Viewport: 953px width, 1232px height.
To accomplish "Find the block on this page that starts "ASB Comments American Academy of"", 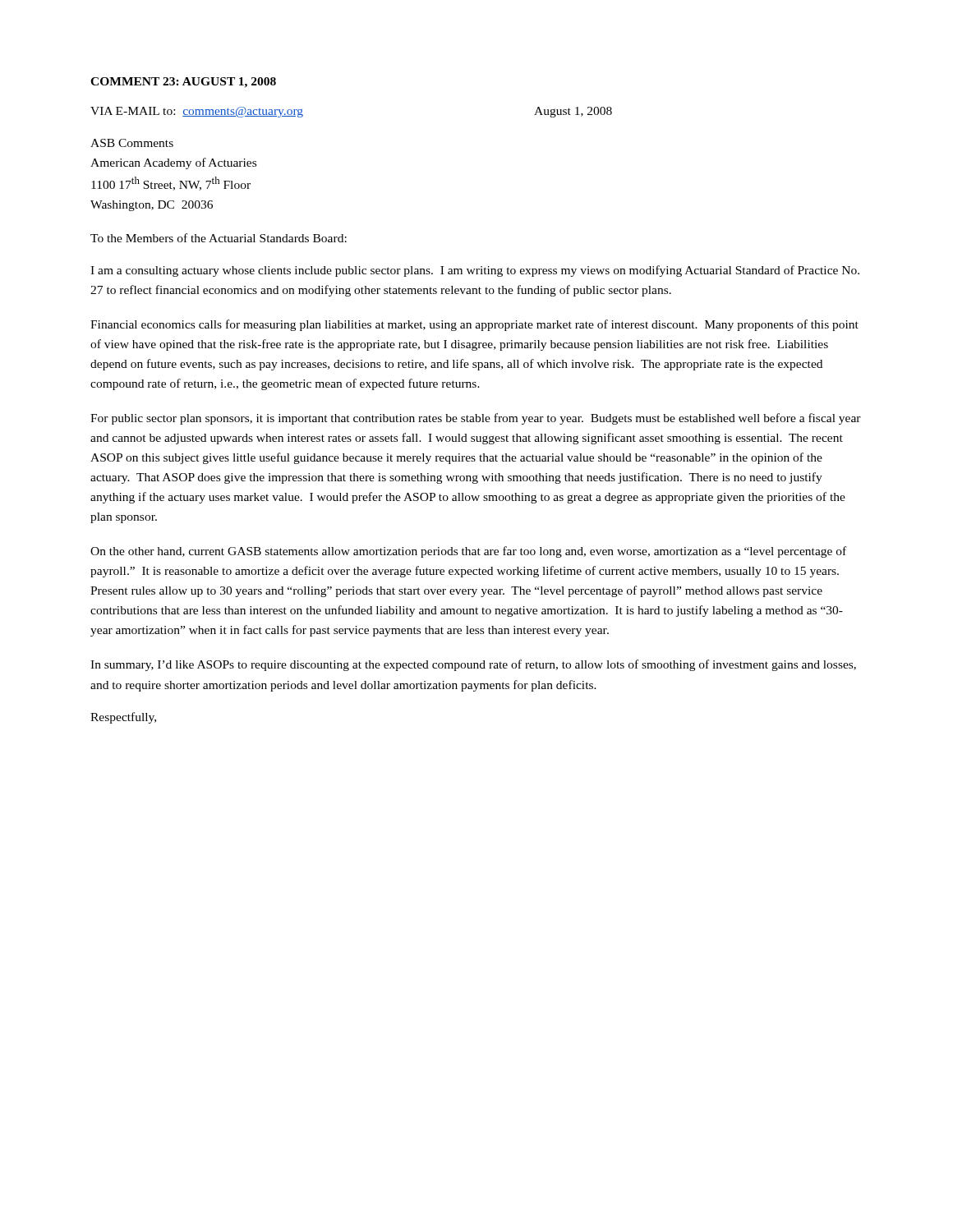I will tap(174, 173).
